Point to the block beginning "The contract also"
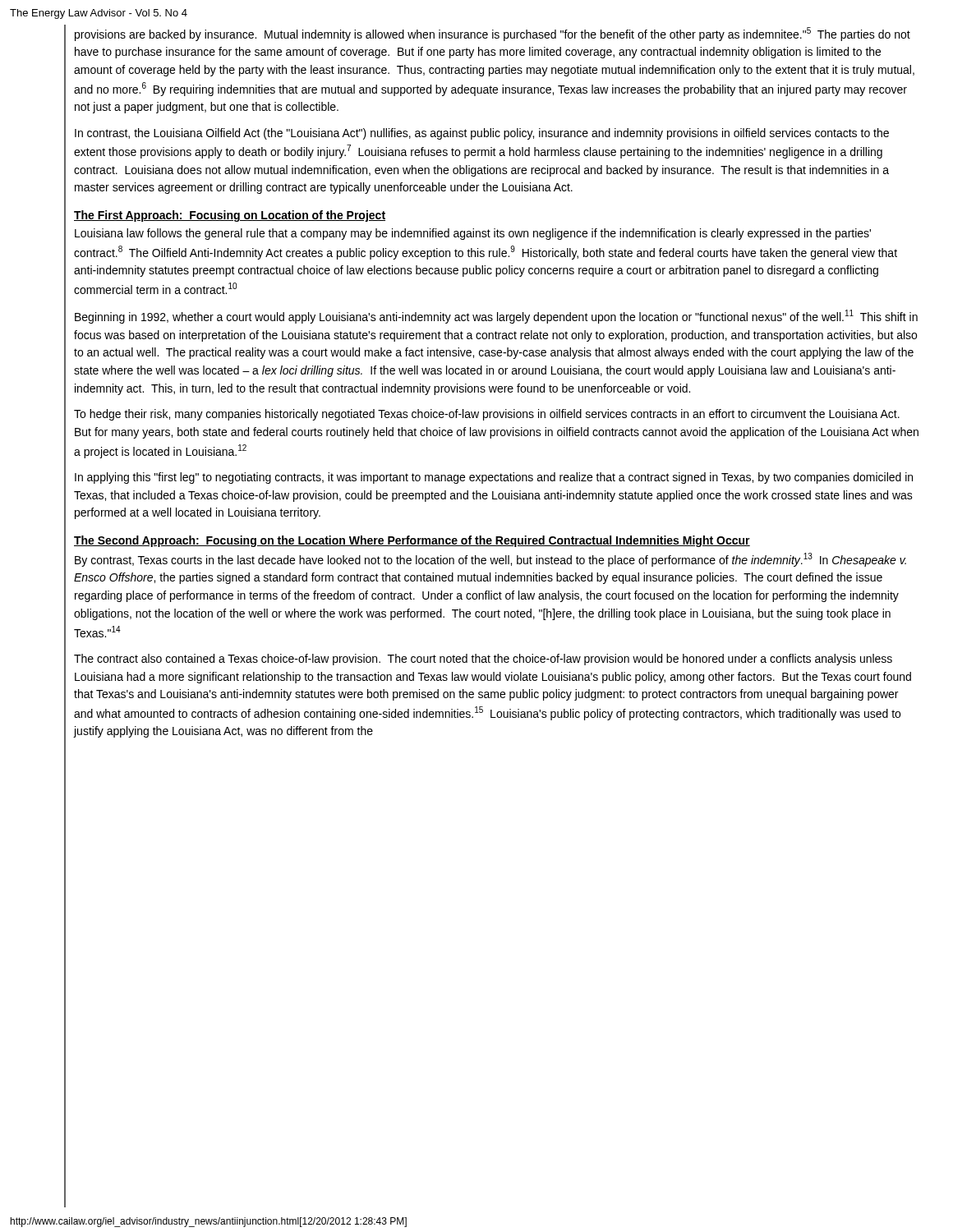Viewport: 953px width, 1232px height. [x=497, y=696]
